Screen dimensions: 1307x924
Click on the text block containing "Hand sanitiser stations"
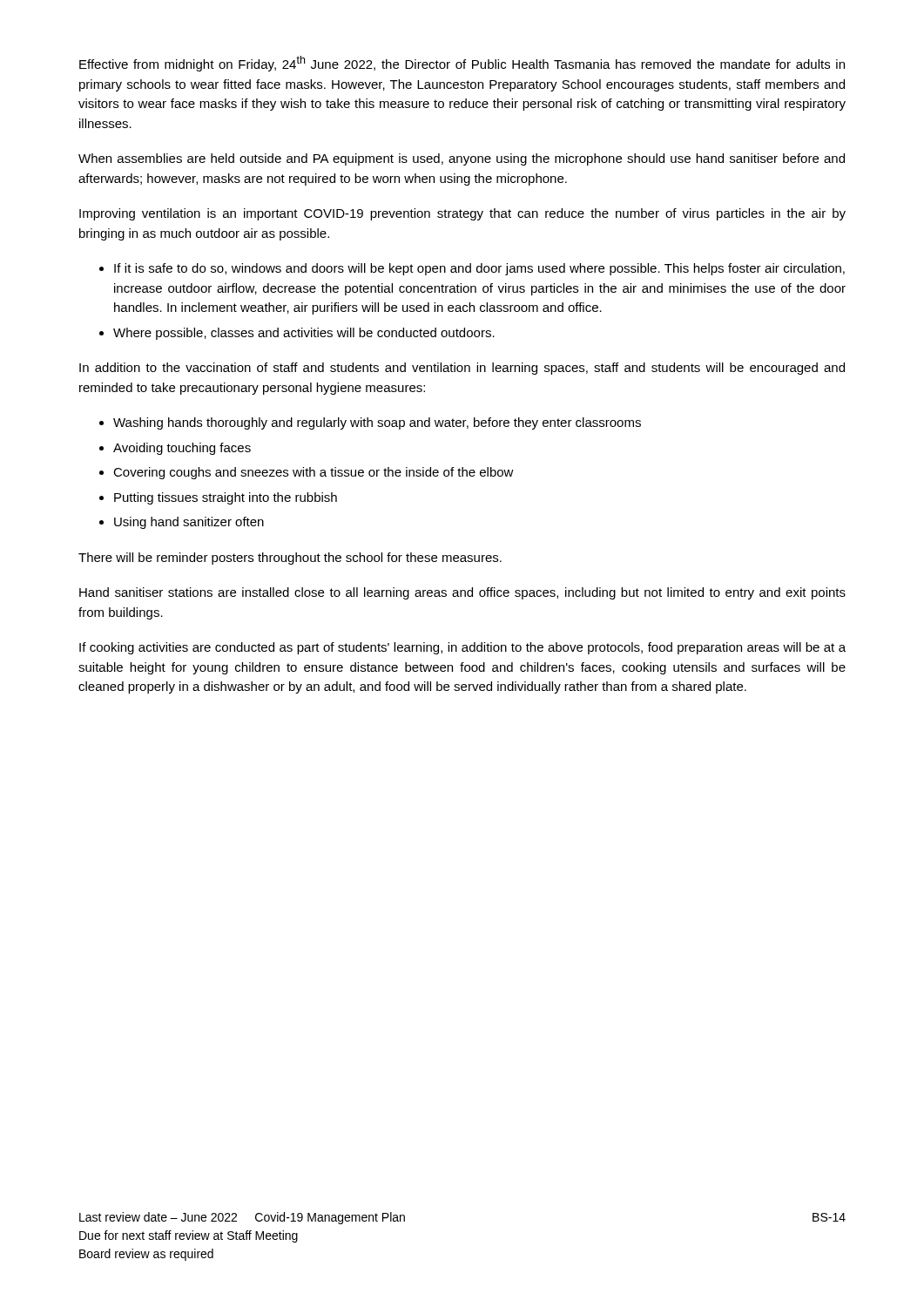pos(462,602)
